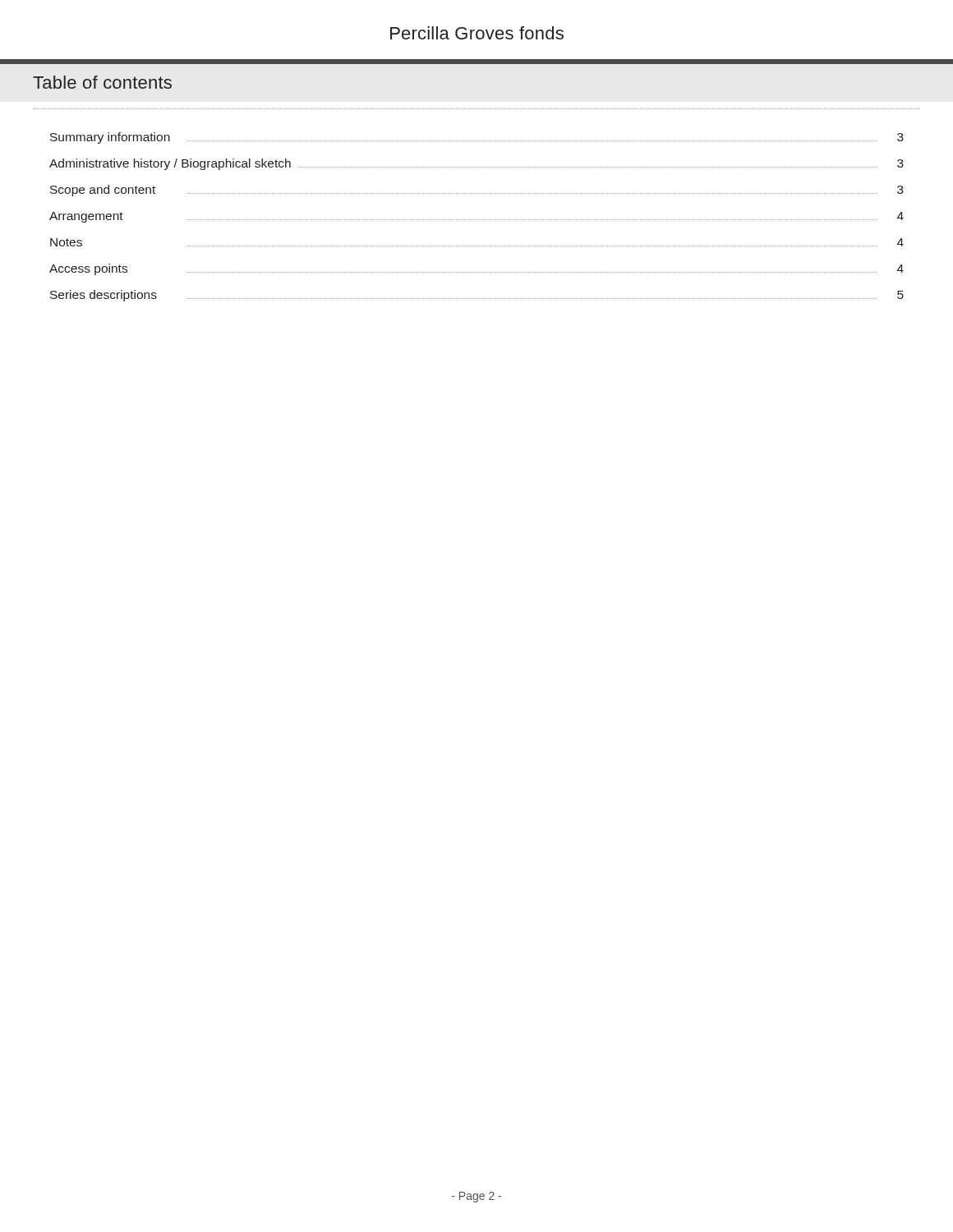Find the region starting "Arrangement 4"
The width and height of the screenshot is (953, 1232).
476,216
